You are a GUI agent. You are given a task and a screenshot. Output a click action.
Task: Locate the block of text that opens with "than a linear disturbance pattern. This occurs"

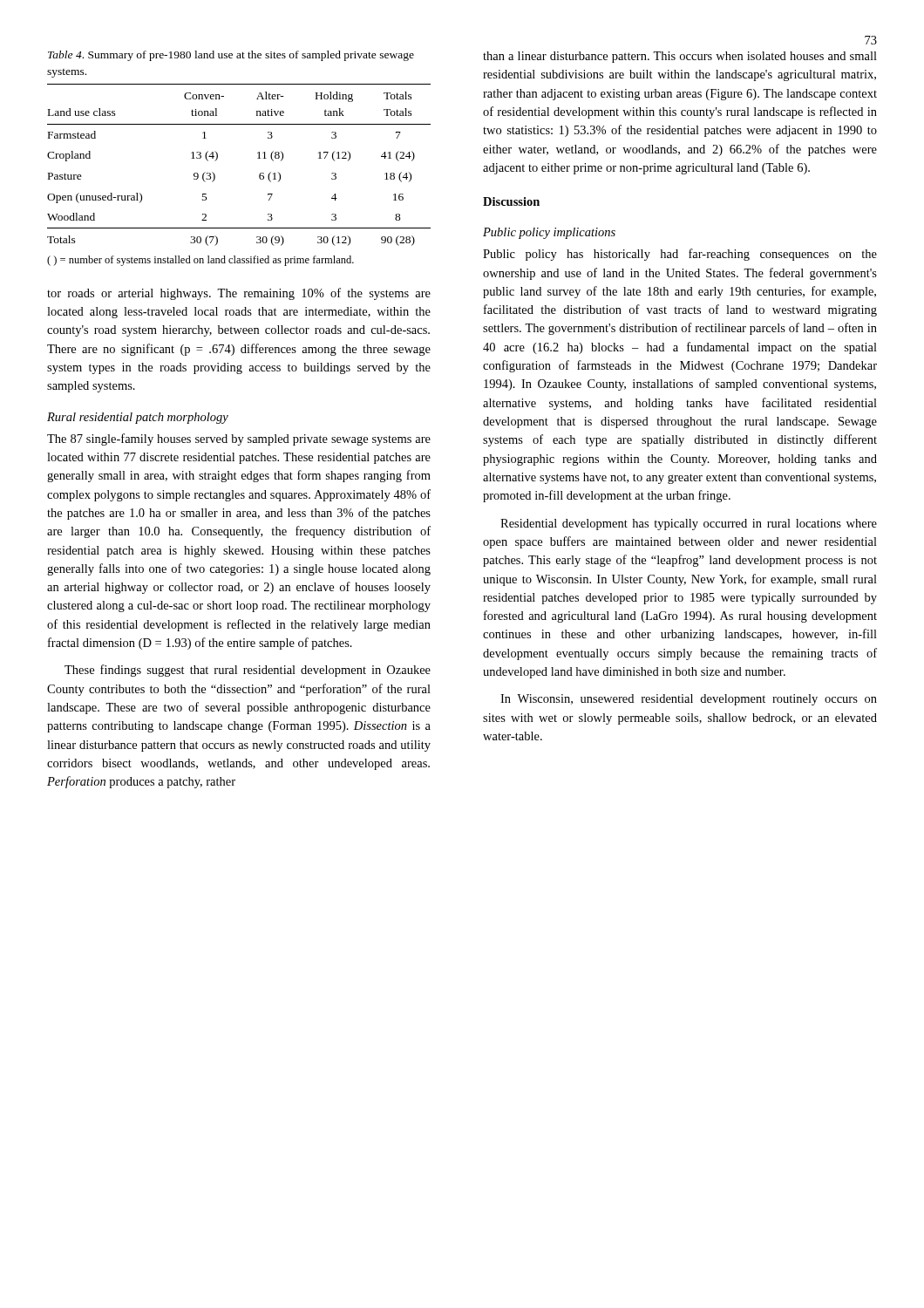pos(680,112)
